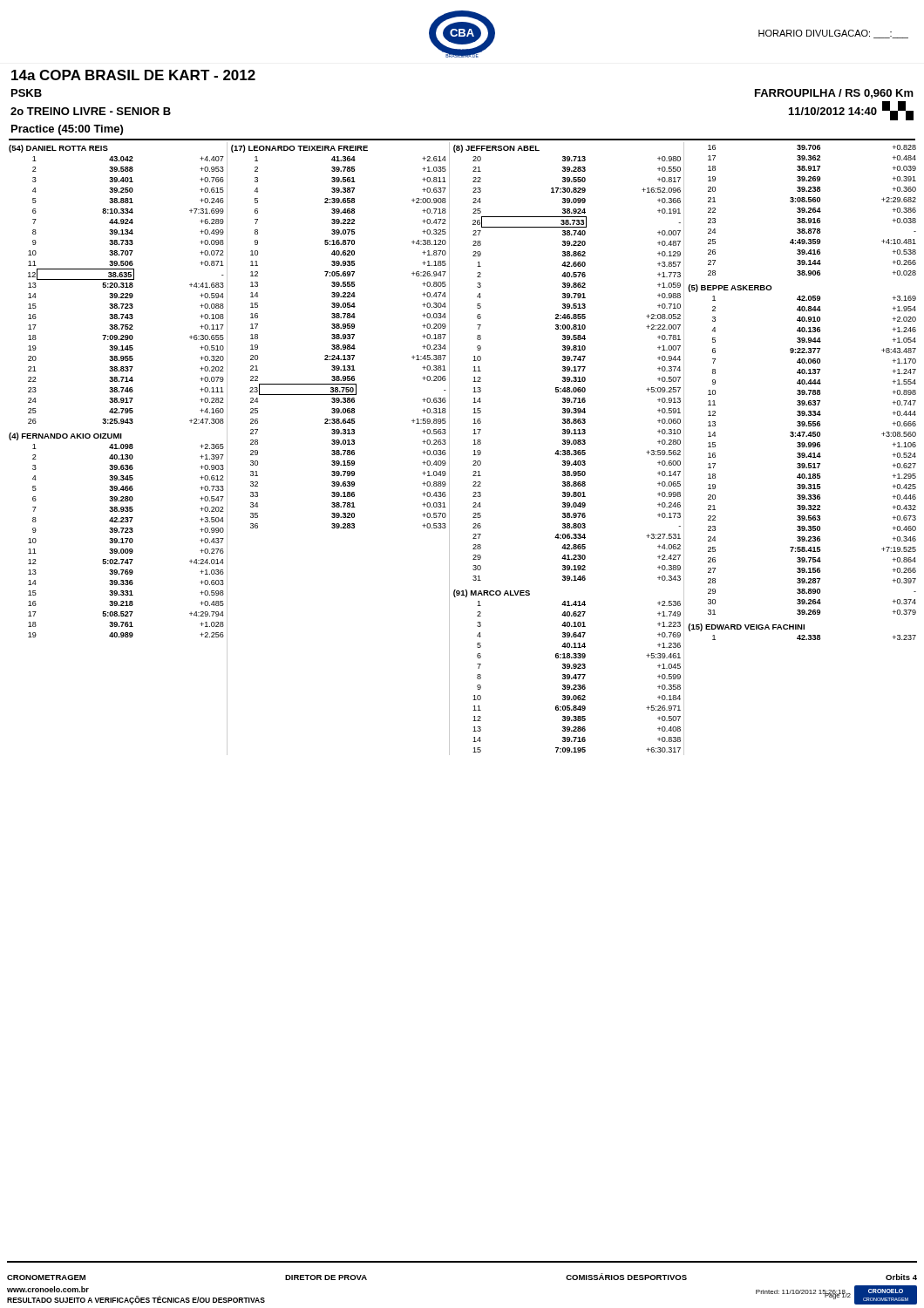Click where it says "11/10/2012 14:40"
924x1308 pixels.
[x=851, y=111]
